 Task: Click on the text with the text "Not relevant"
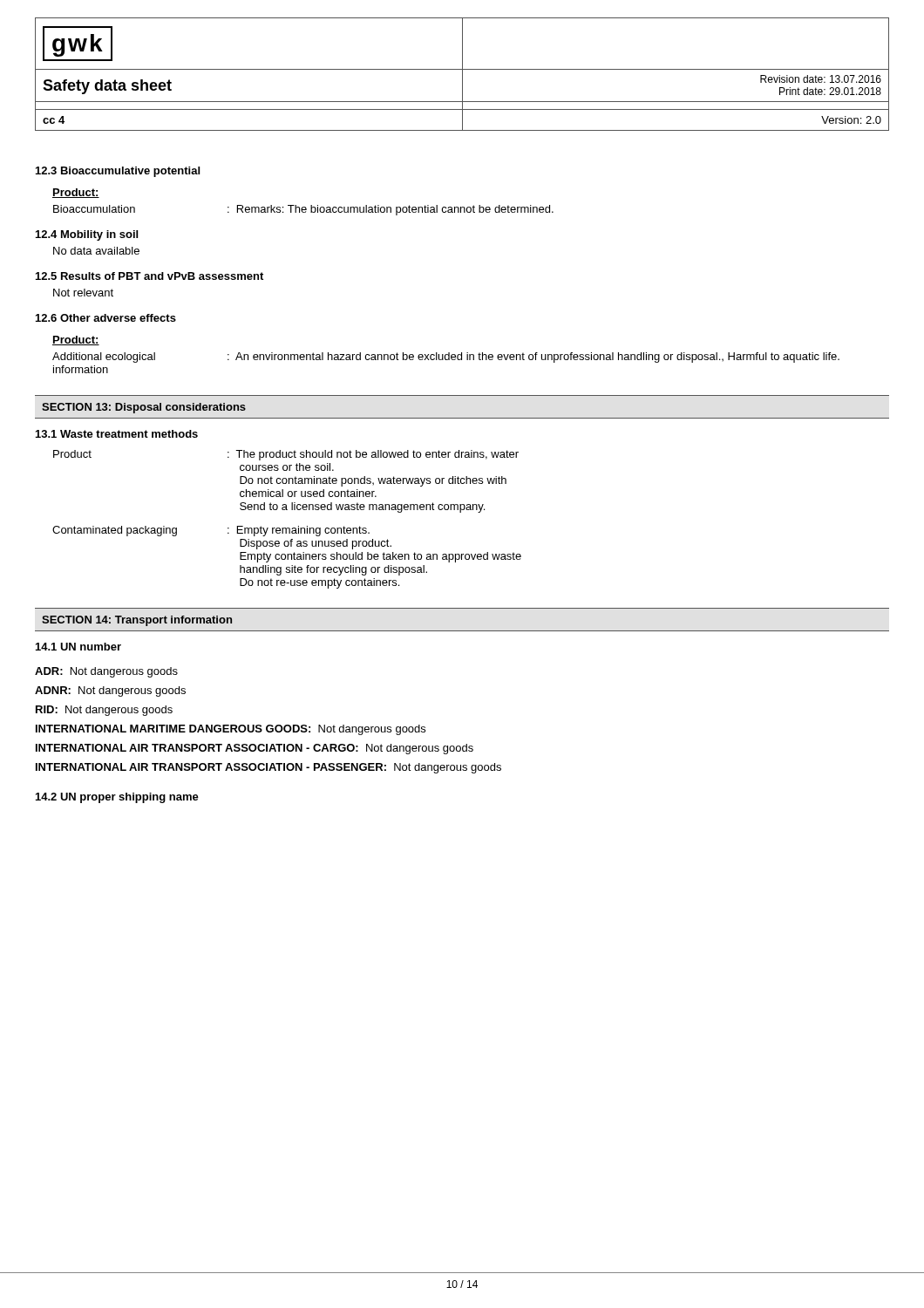tap(83, 293)
